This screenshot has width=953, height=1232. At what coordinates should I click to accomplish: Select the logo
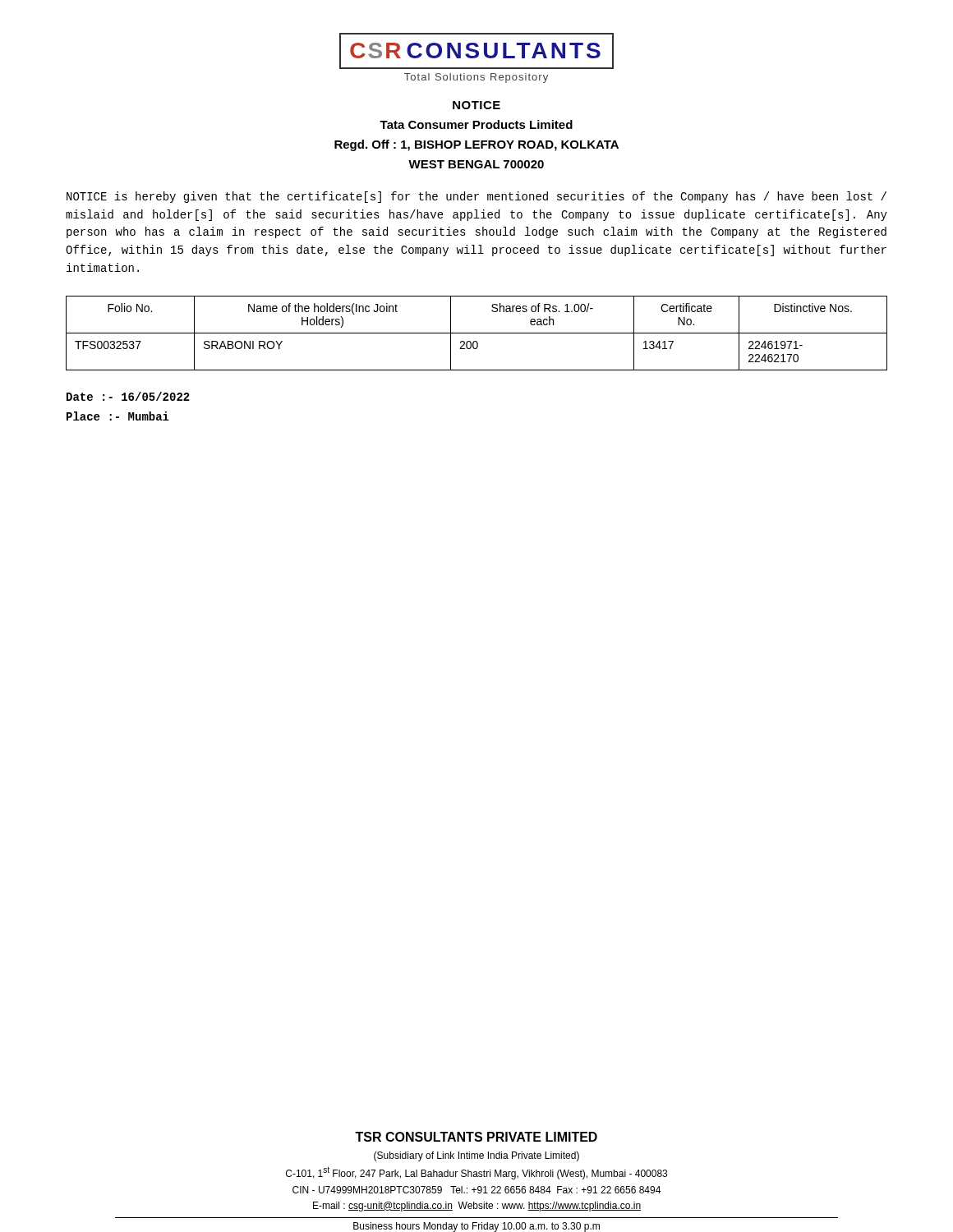click(476, 58)
